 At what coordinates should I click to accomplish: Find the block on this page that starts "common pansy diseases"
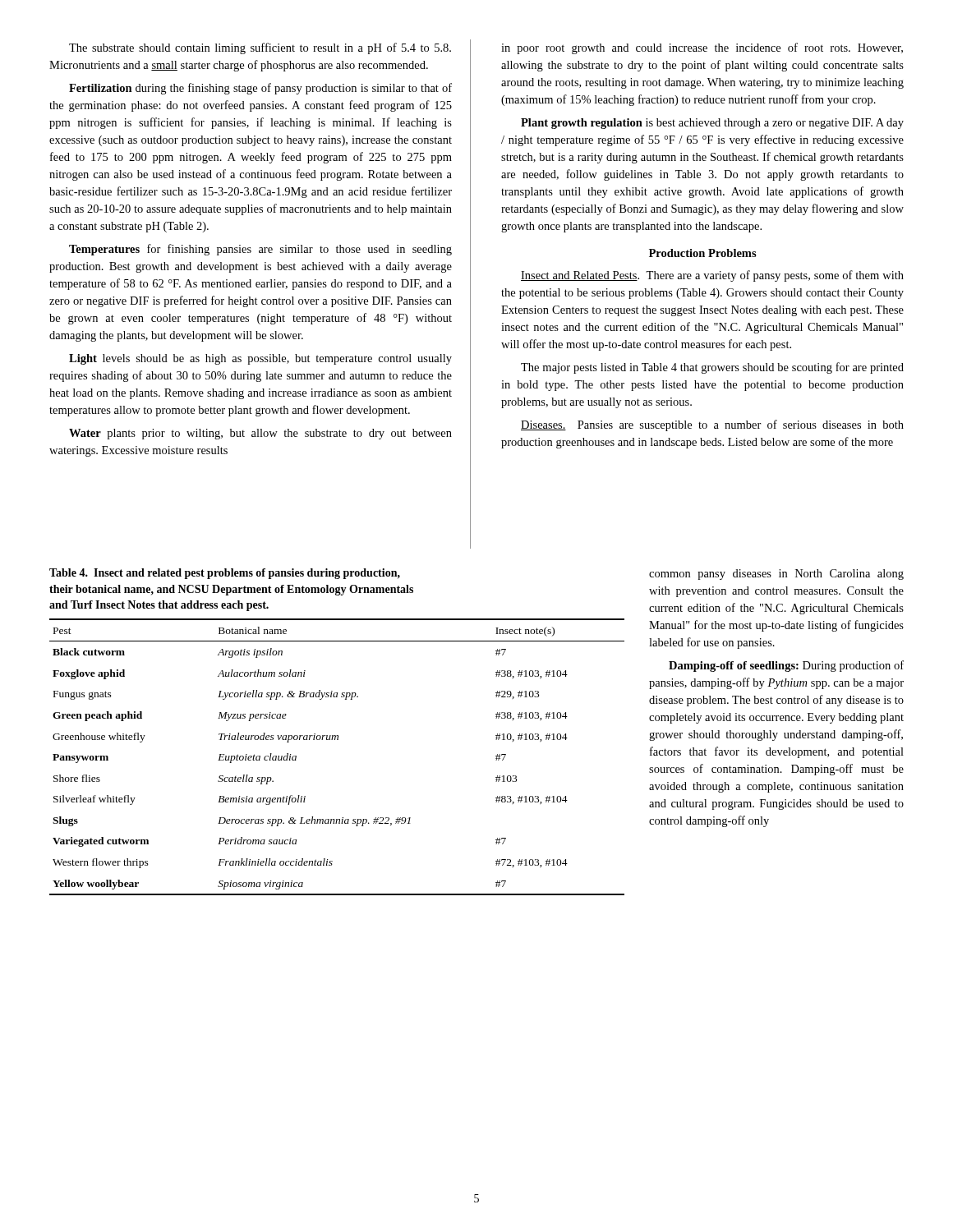(776, 697)
